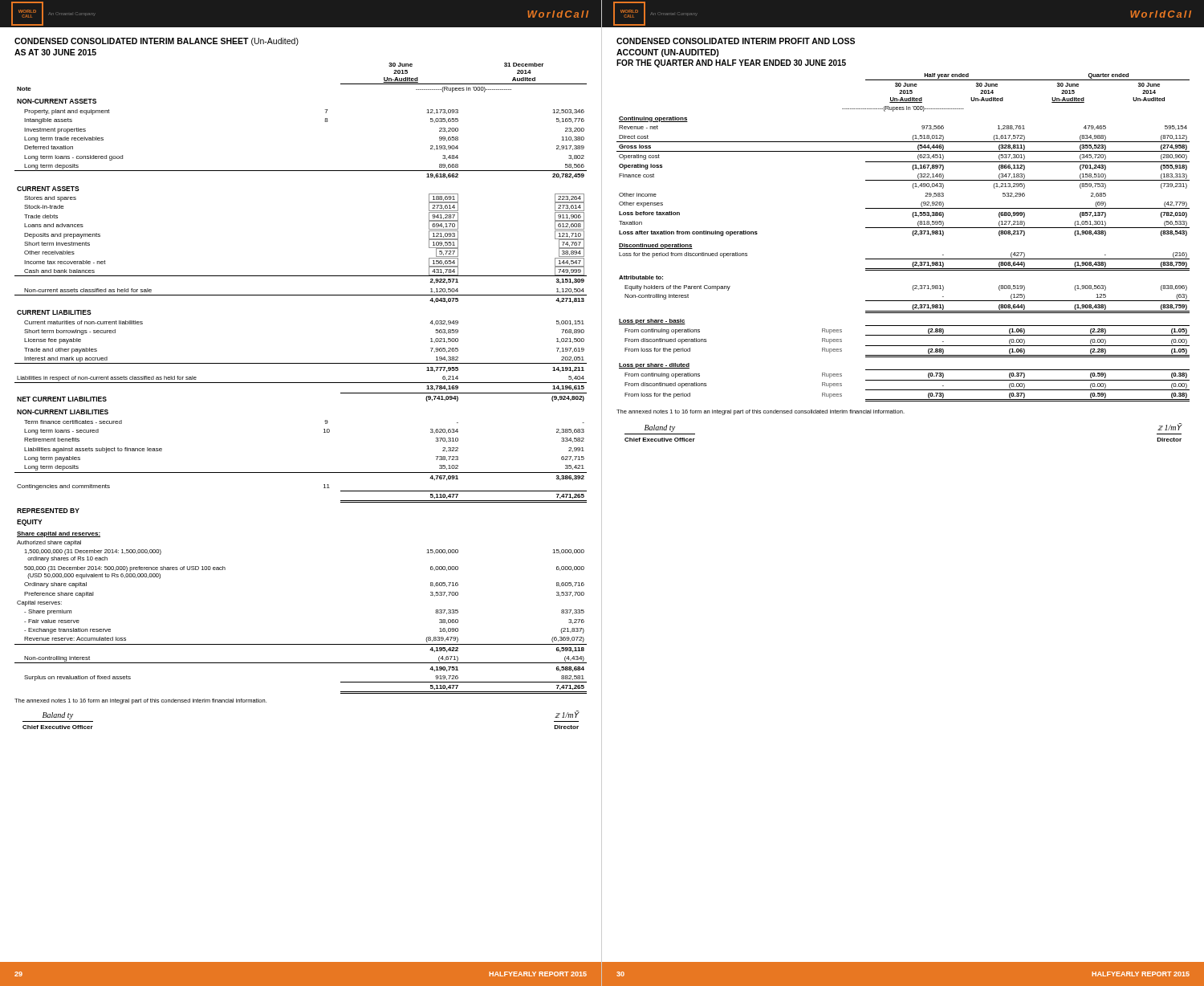Point to the section header beginning "FOR THE QUARTER"
The image size is (1204, 986).
click(731, 63)
